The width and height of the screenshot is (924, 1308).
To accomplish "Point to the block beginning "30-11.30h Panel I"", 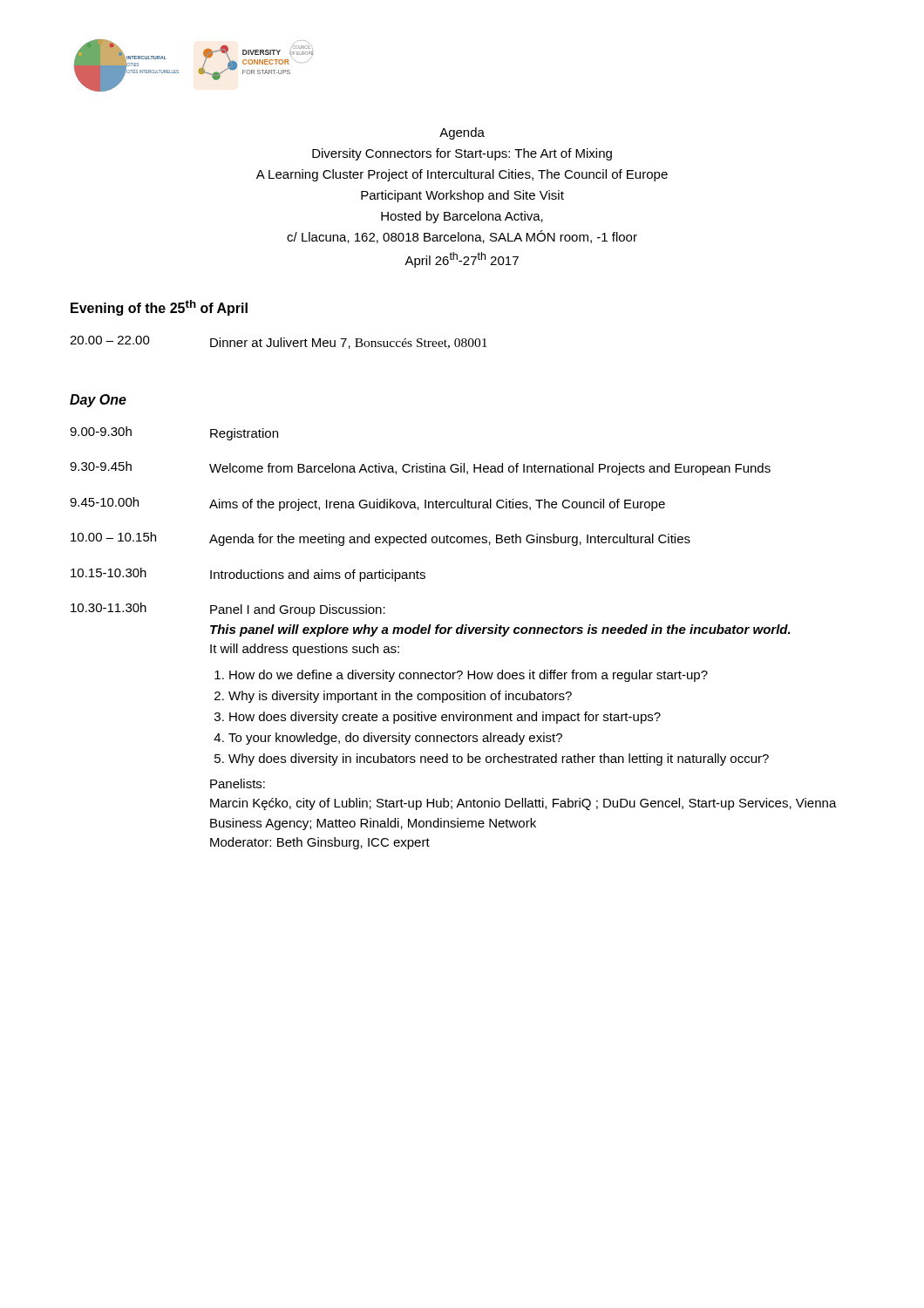I will [x=462, y=726].
